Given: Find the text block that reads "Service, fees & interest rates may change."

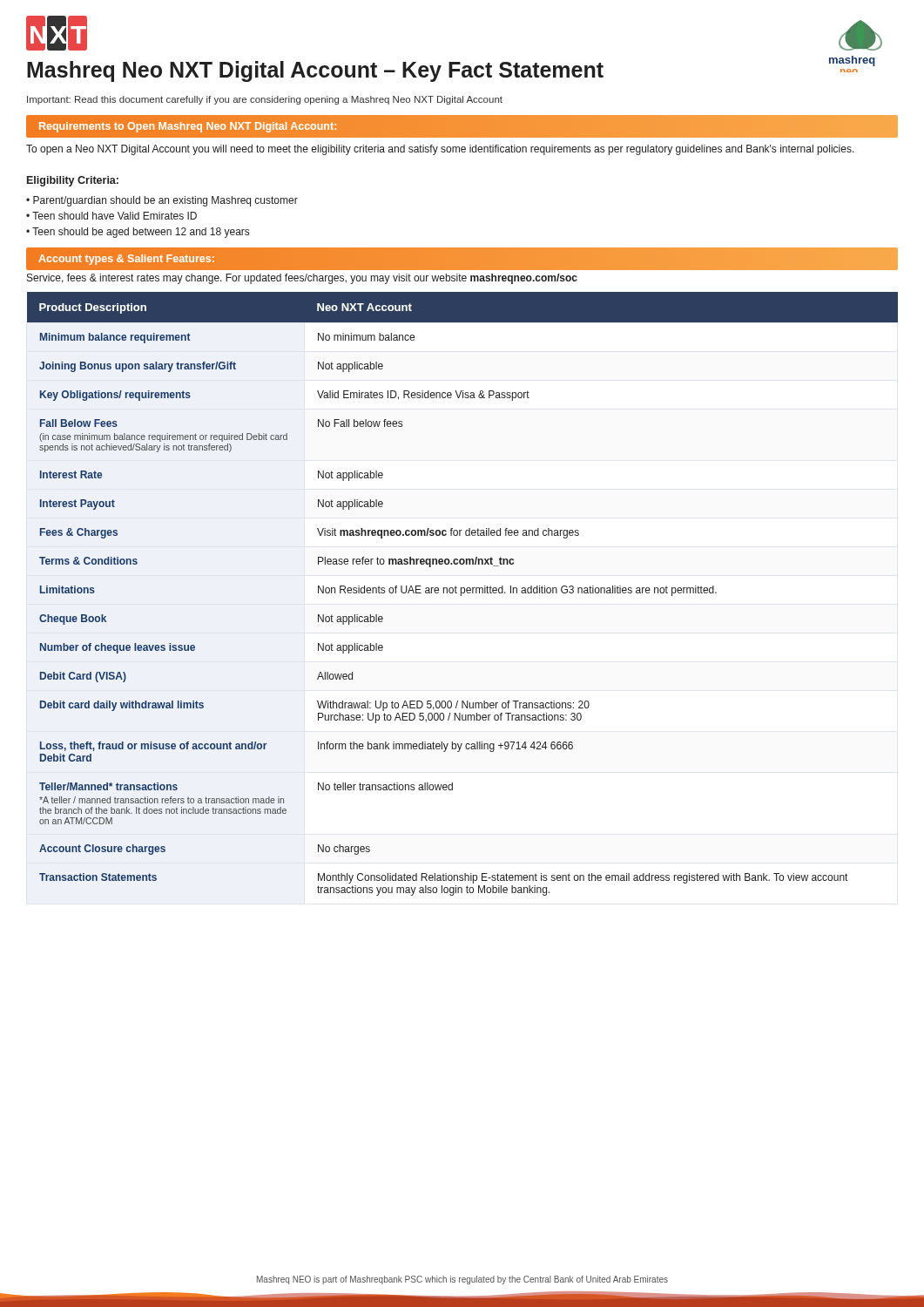Looking at the screenshot, I should (302, 278).
